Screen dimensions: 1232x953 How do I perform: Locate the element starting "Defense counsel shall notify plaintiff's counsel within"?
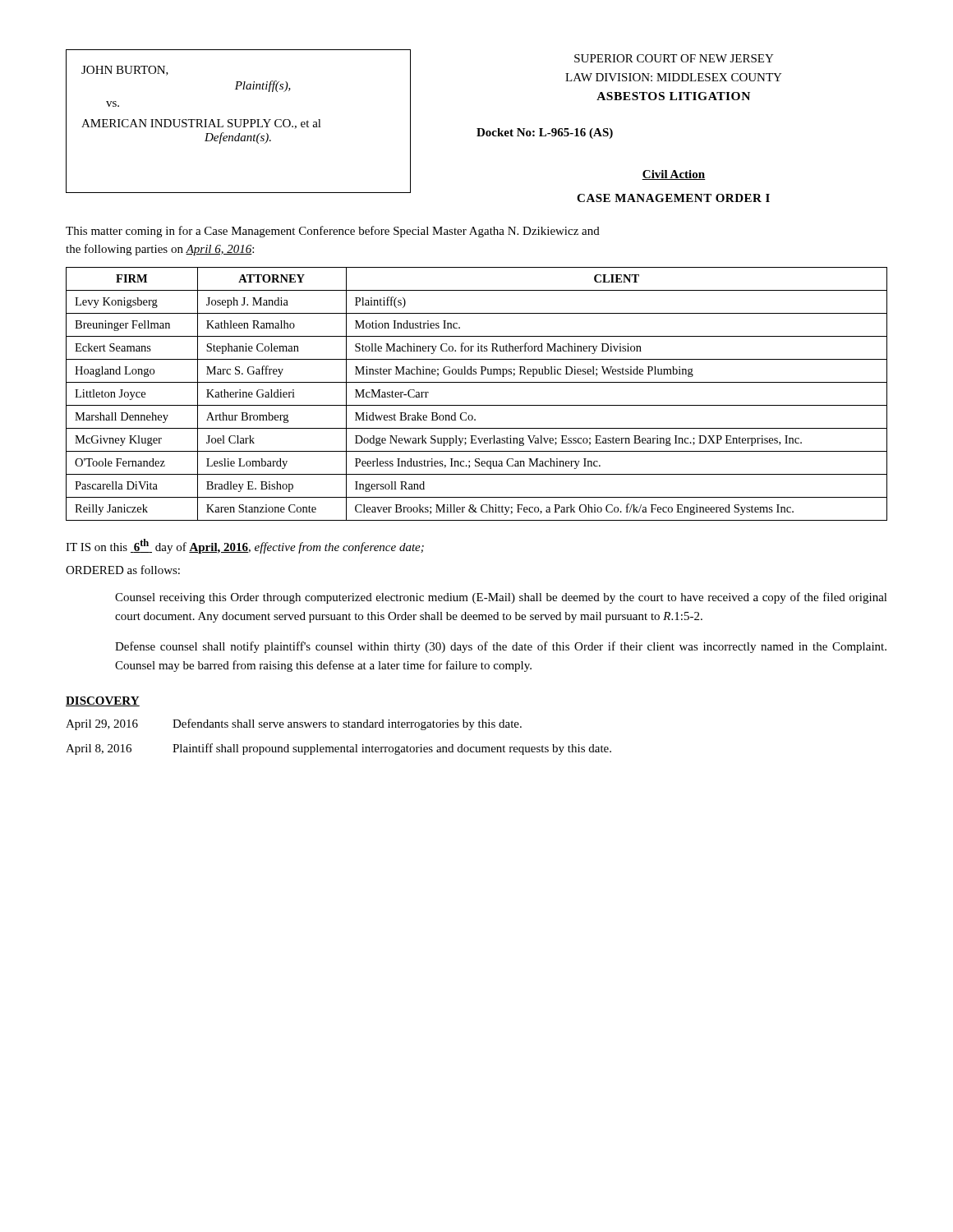point(501,656)
